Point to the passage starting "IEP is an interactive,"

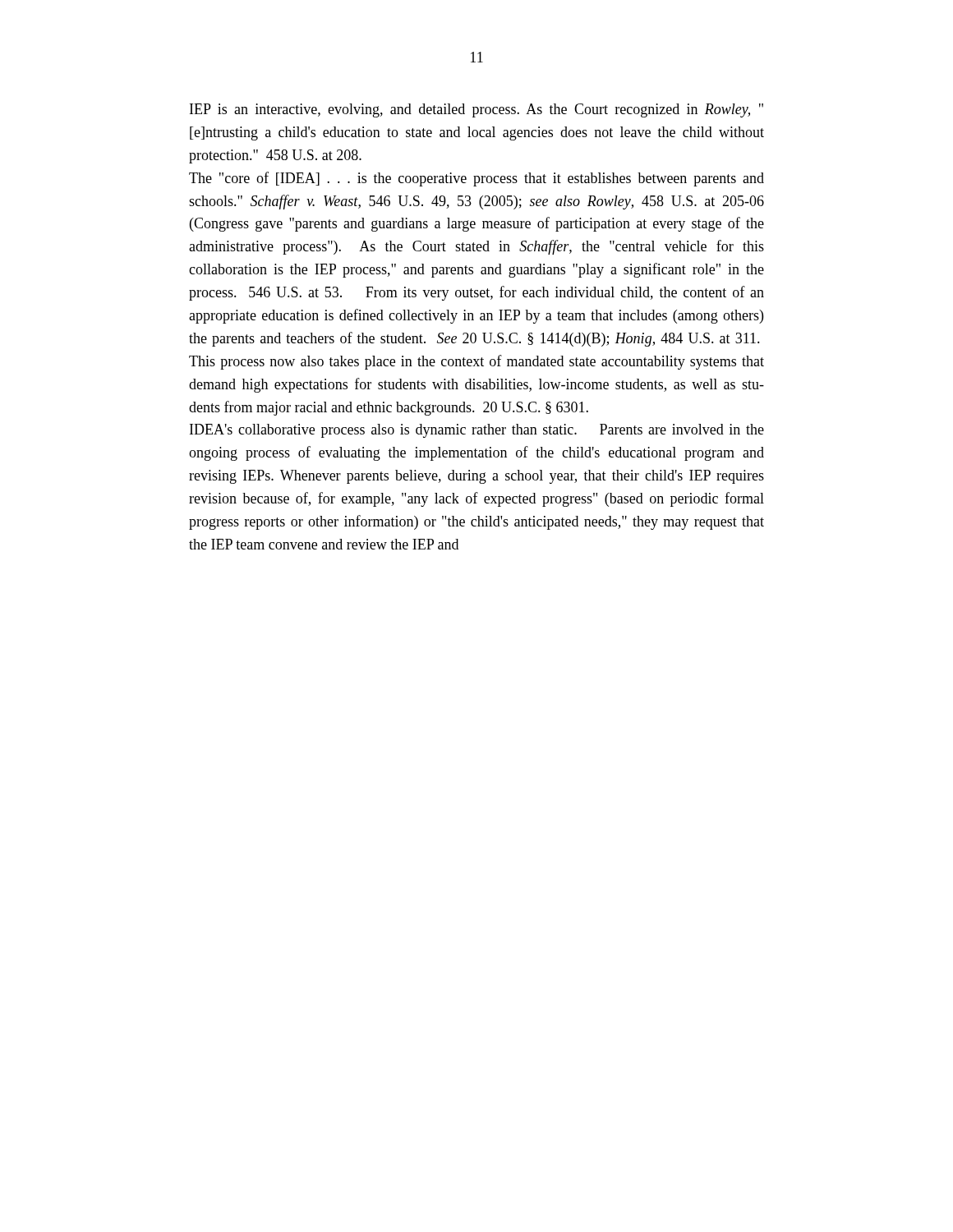[476, 133]
